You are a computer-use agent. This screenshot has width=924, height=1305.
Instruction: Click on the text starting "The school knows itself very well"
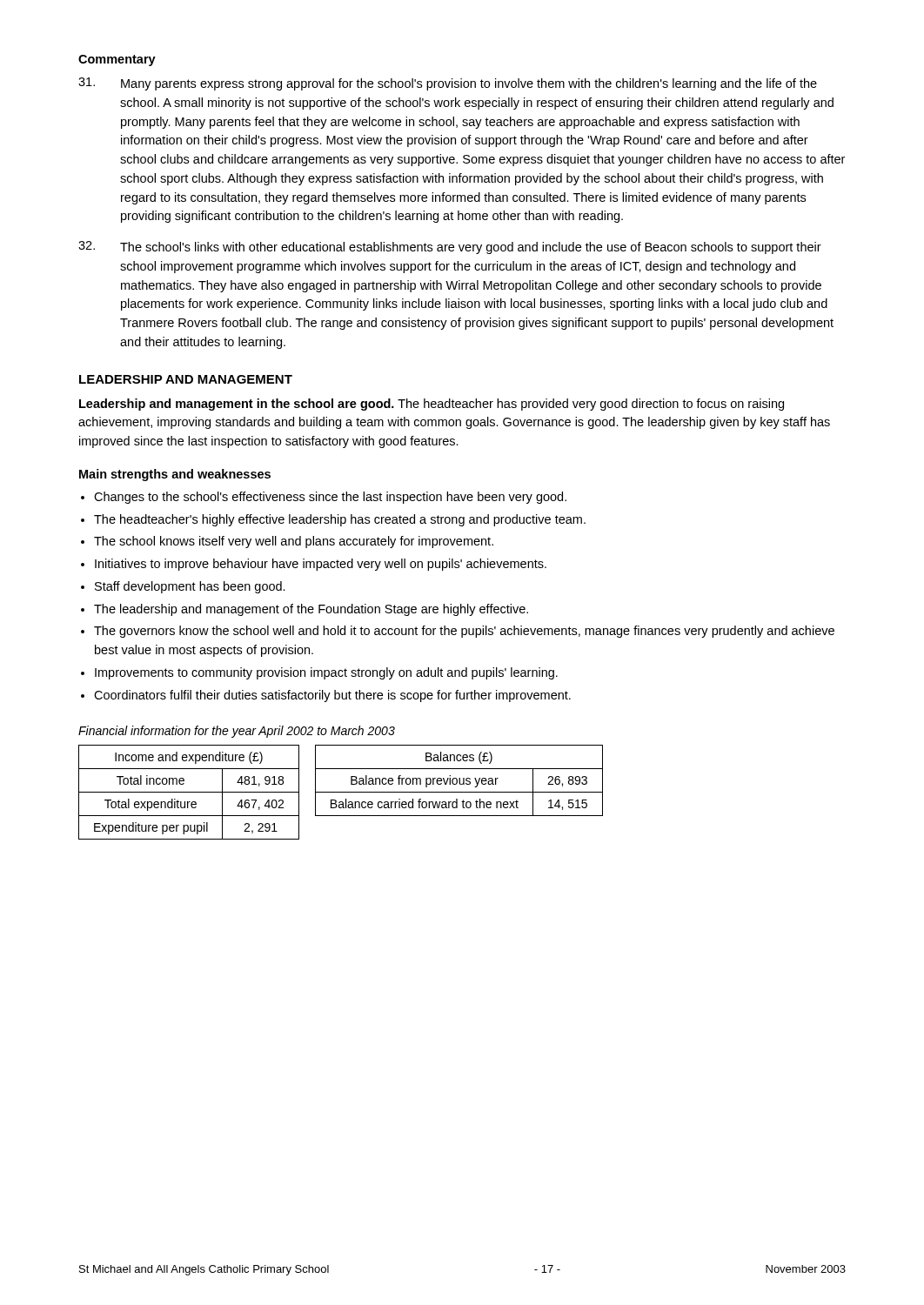point(294,541)
